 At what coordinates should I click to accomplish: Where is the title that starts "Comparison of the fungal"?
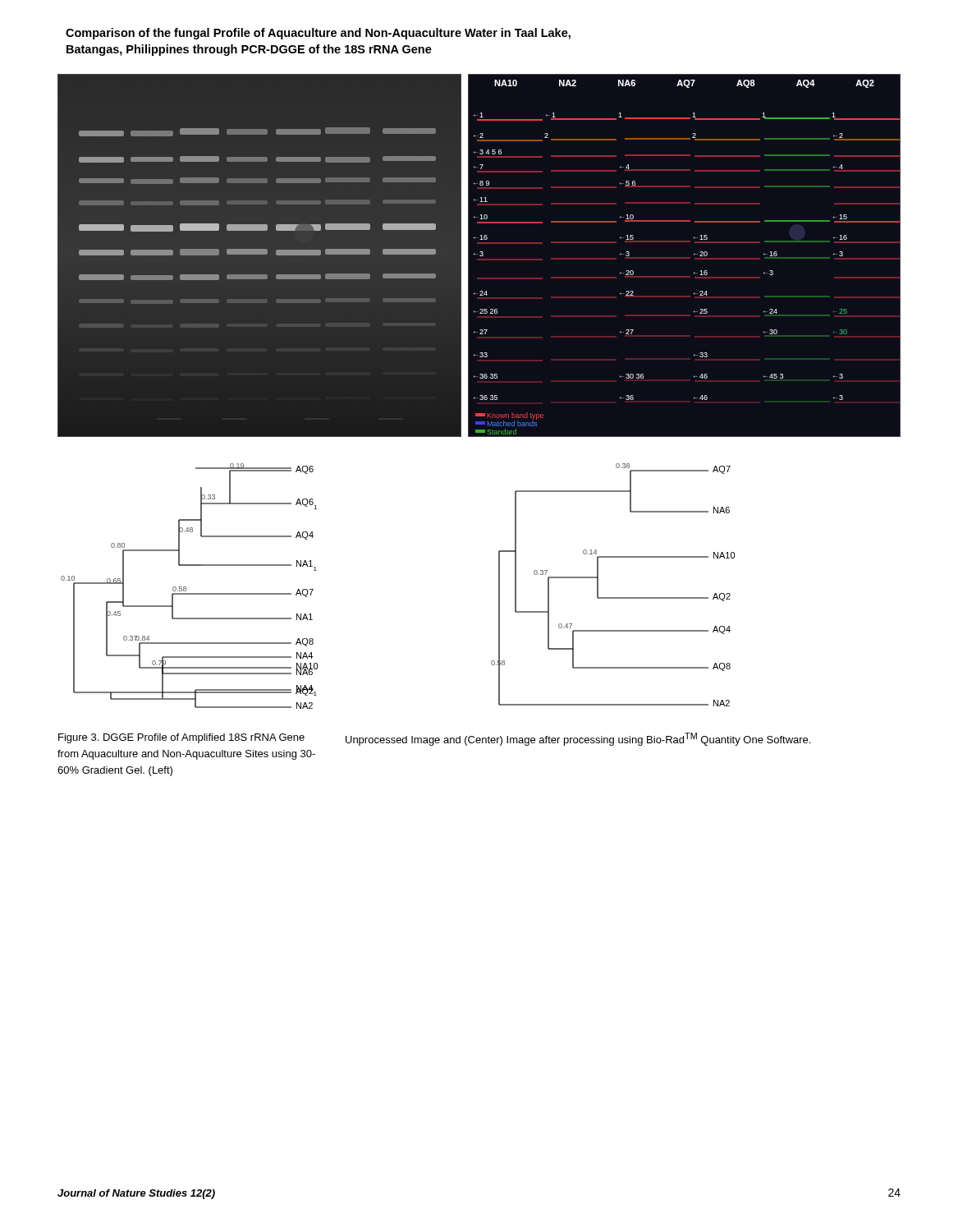[318, 41]
